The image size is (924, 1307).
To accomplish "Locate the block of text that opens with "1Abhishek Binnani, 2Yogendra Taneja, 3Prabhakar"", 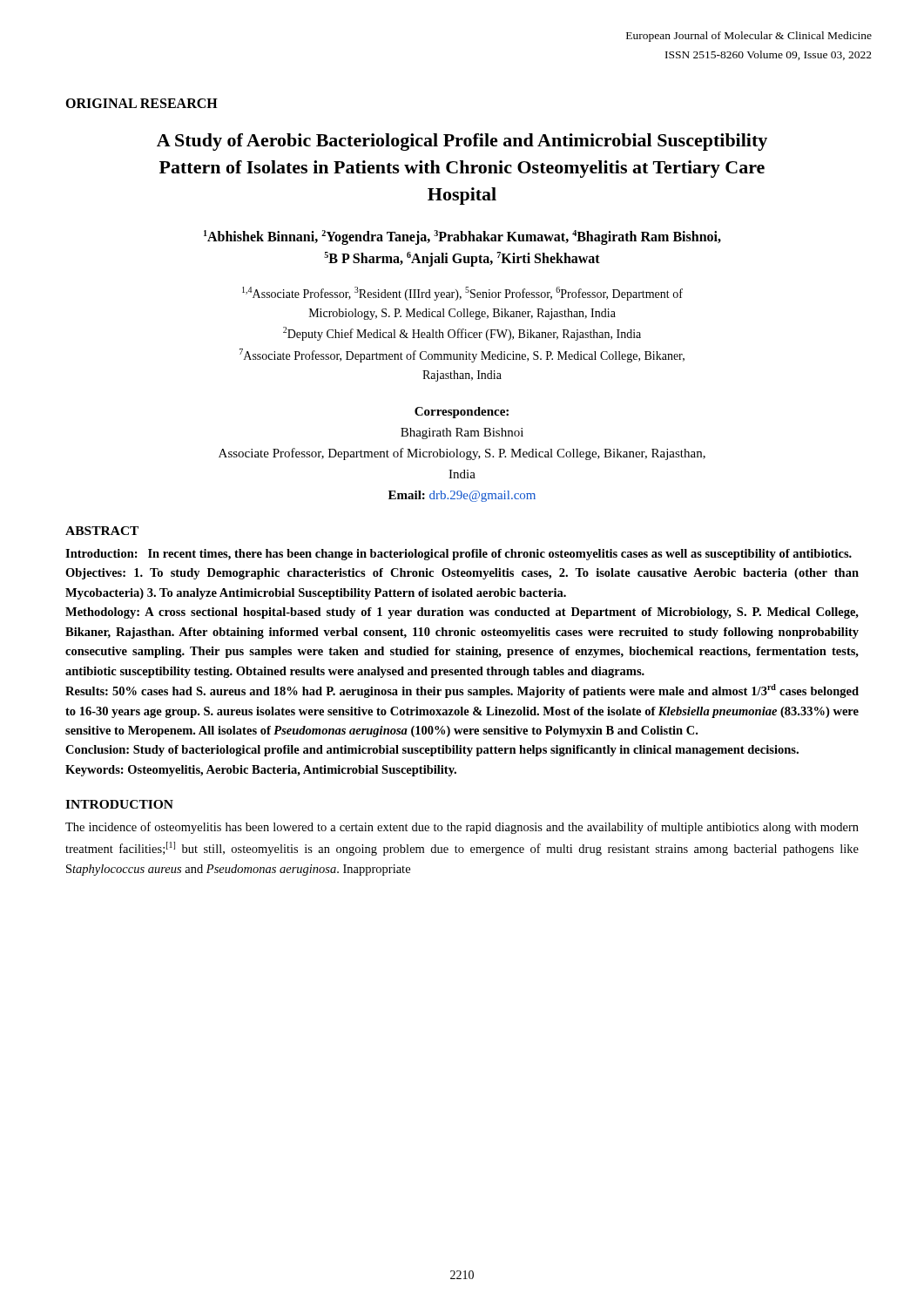I will [462, 247].
